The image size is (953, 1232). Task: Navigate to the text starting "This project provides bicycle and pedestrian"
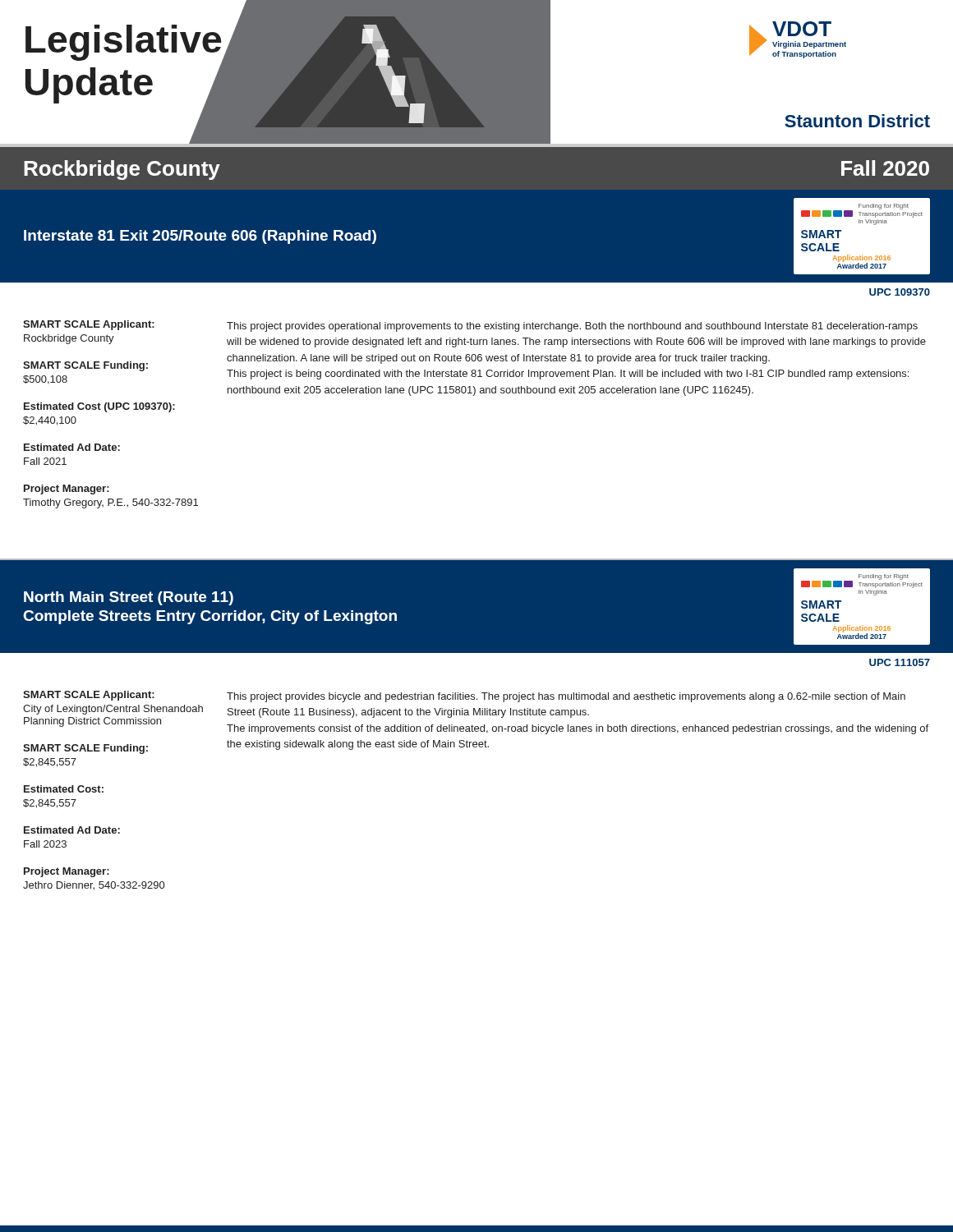578,704
